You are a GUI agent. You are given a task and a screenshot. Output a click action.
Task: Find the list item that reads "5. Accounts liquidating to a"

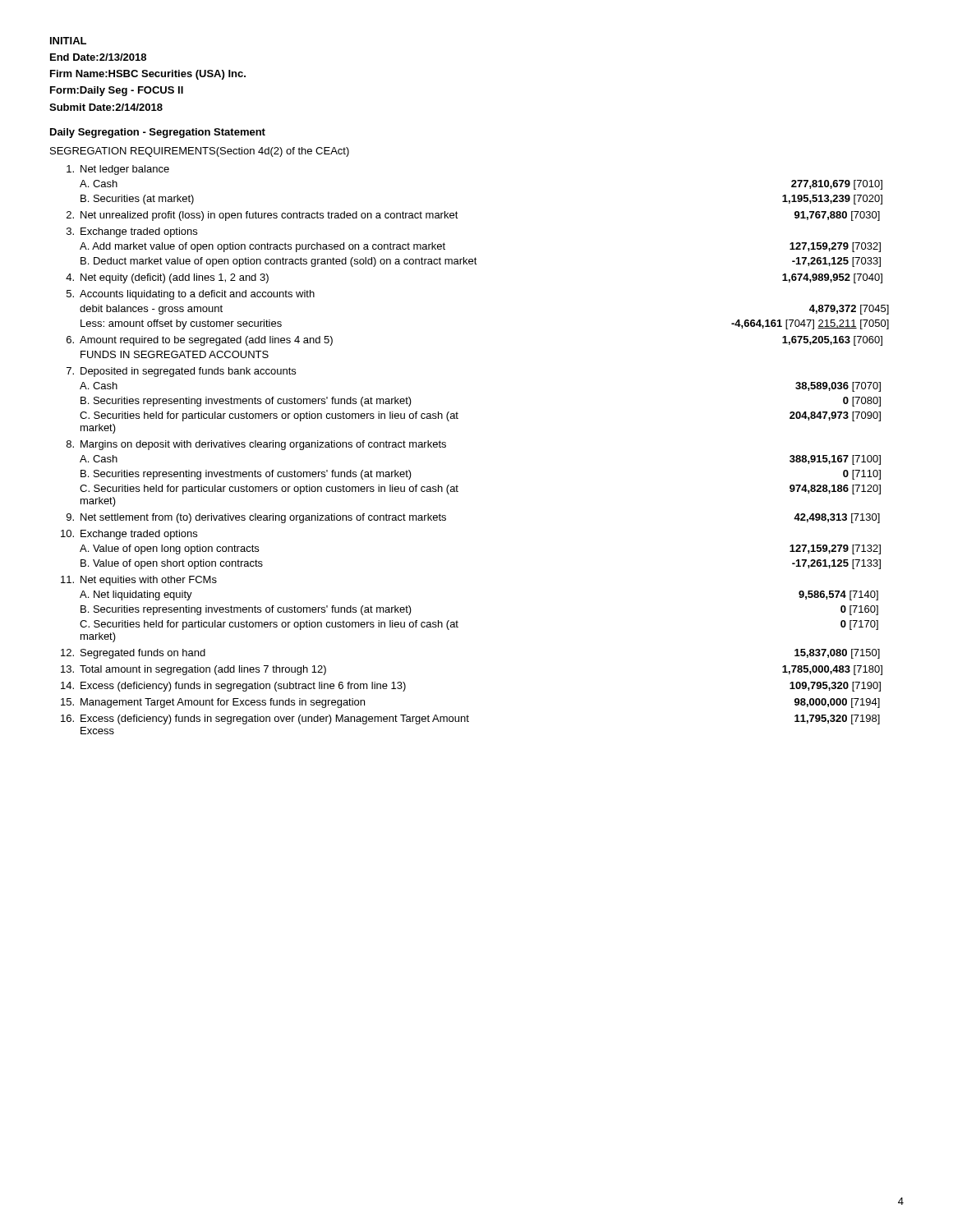point(191,295)
